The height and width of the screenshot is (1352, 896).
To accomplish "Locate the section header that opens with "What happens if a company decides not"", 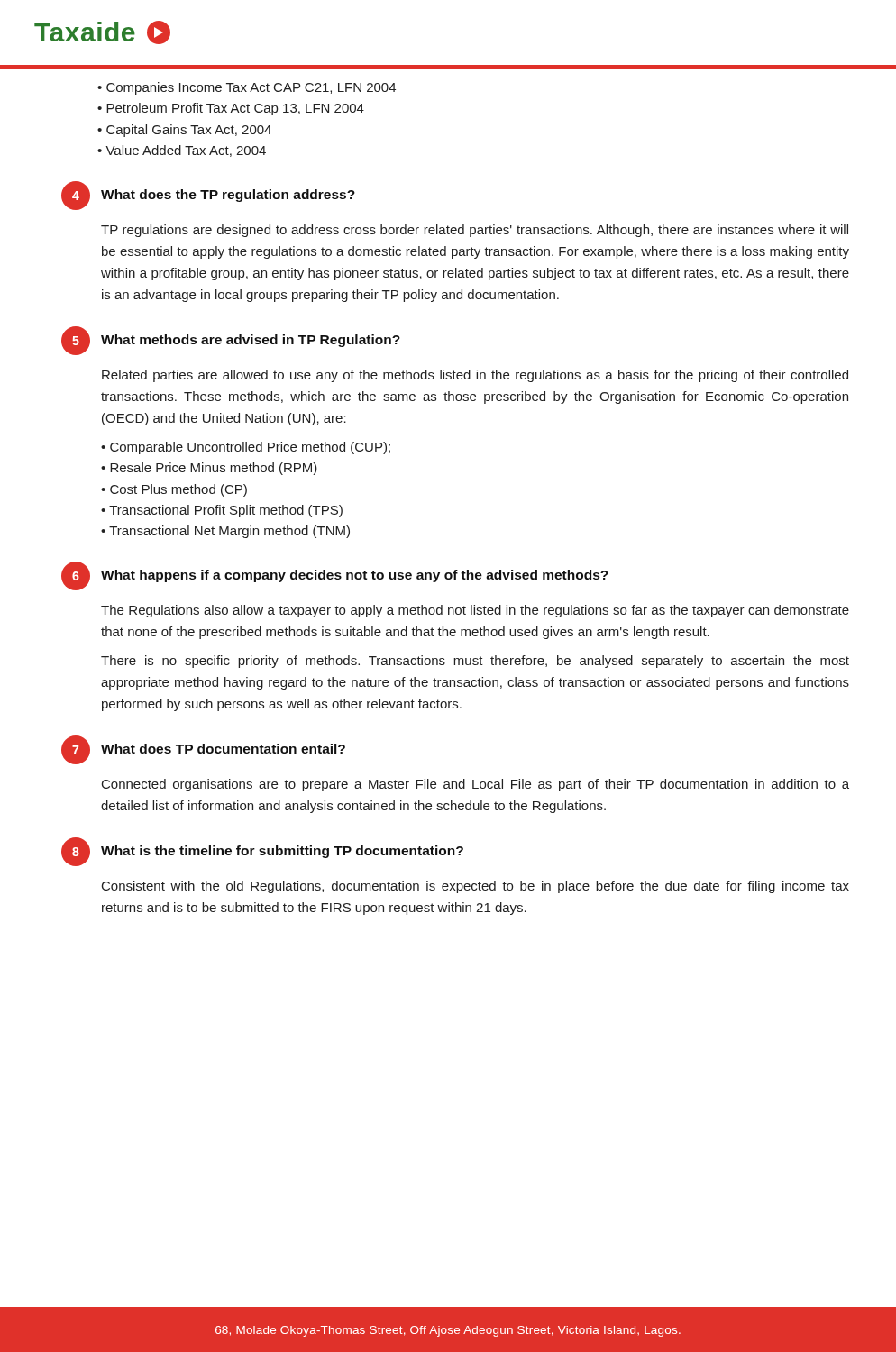I will [355, 575].
